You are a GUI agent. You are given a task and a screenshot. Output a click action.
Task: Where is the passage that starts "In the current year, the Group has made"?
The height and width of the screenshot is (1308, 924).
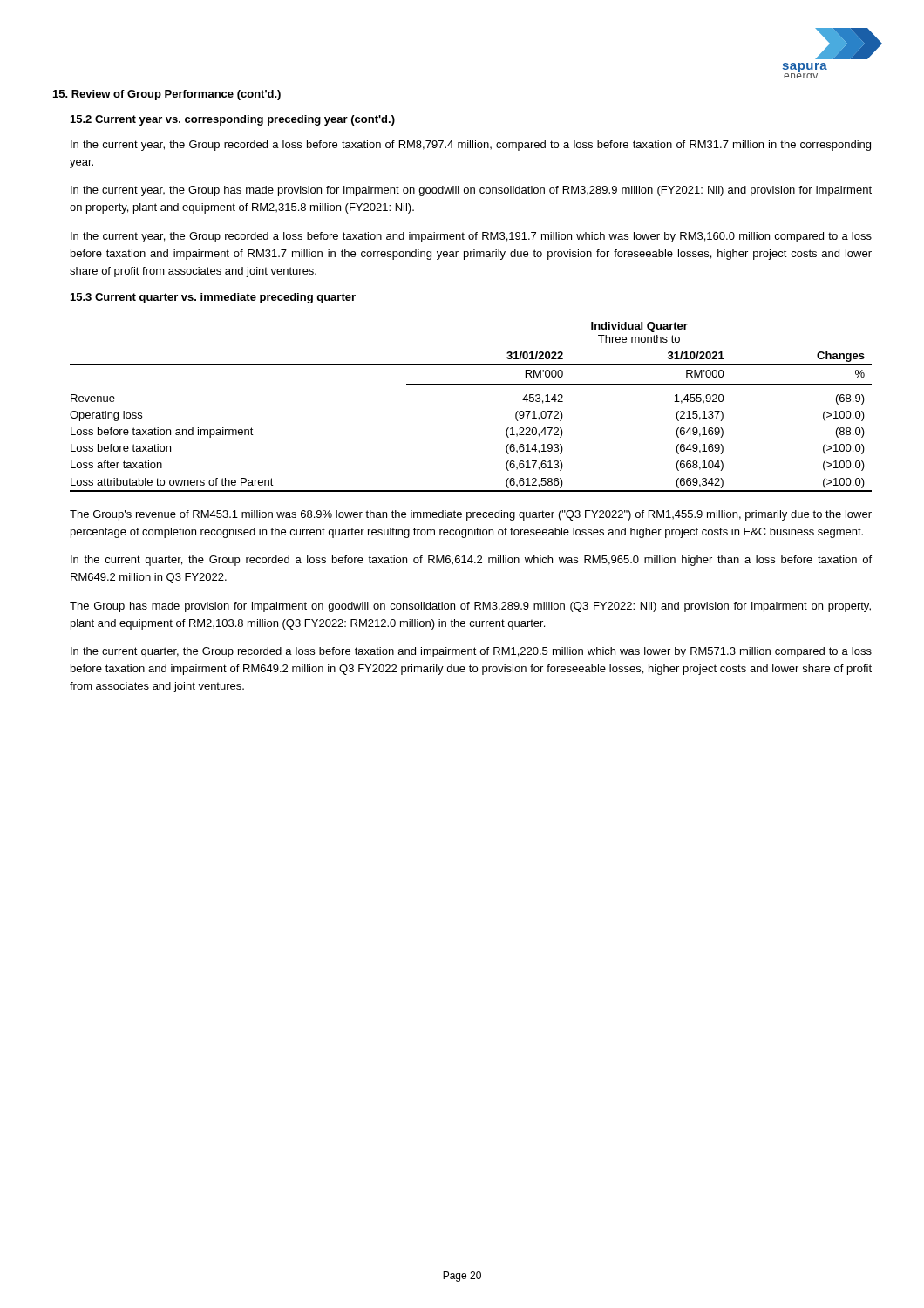pyautogui.click(x=471, y=199)
